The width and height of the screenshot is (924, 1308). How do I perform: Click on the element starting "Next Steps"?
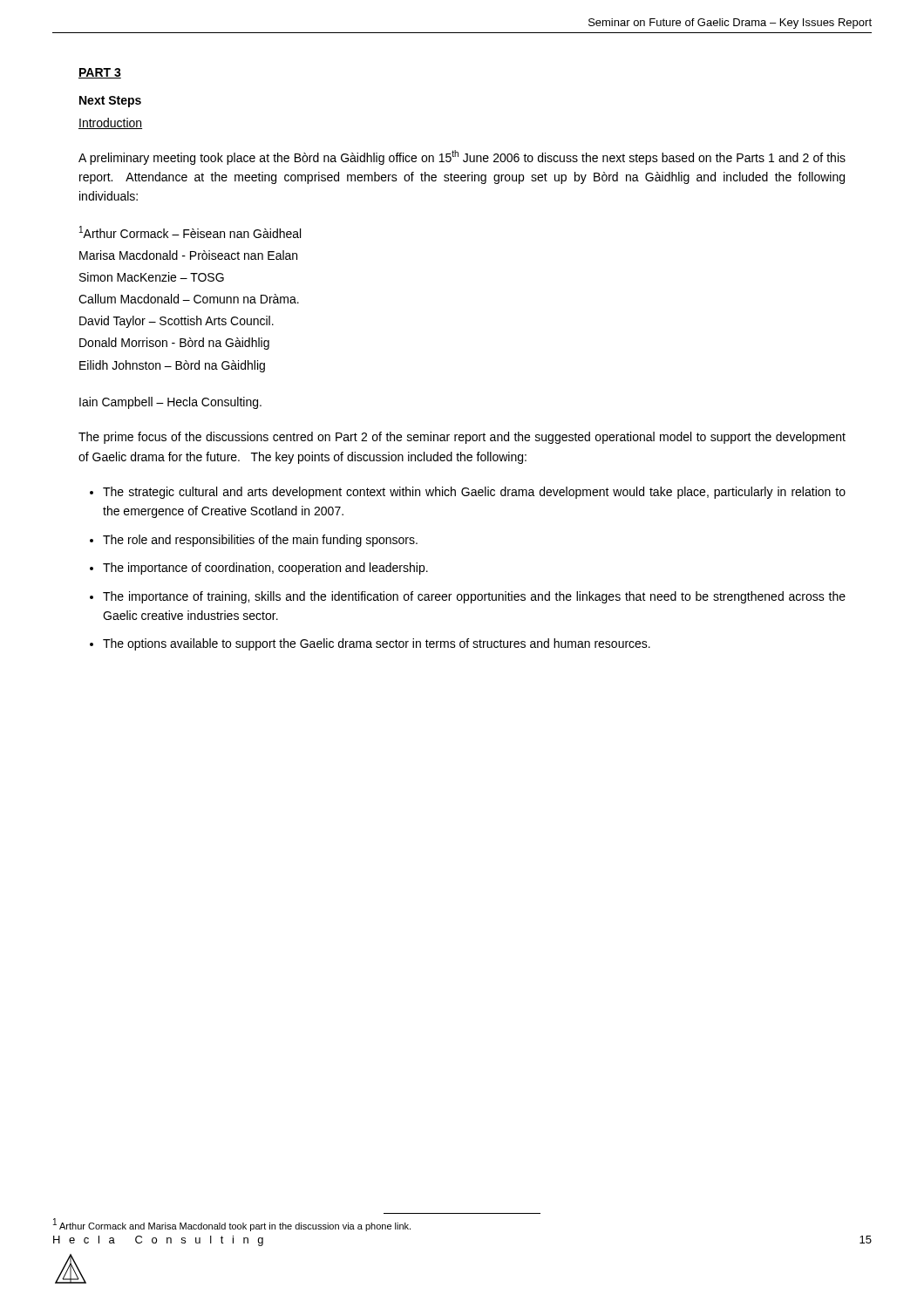[110, 100]
